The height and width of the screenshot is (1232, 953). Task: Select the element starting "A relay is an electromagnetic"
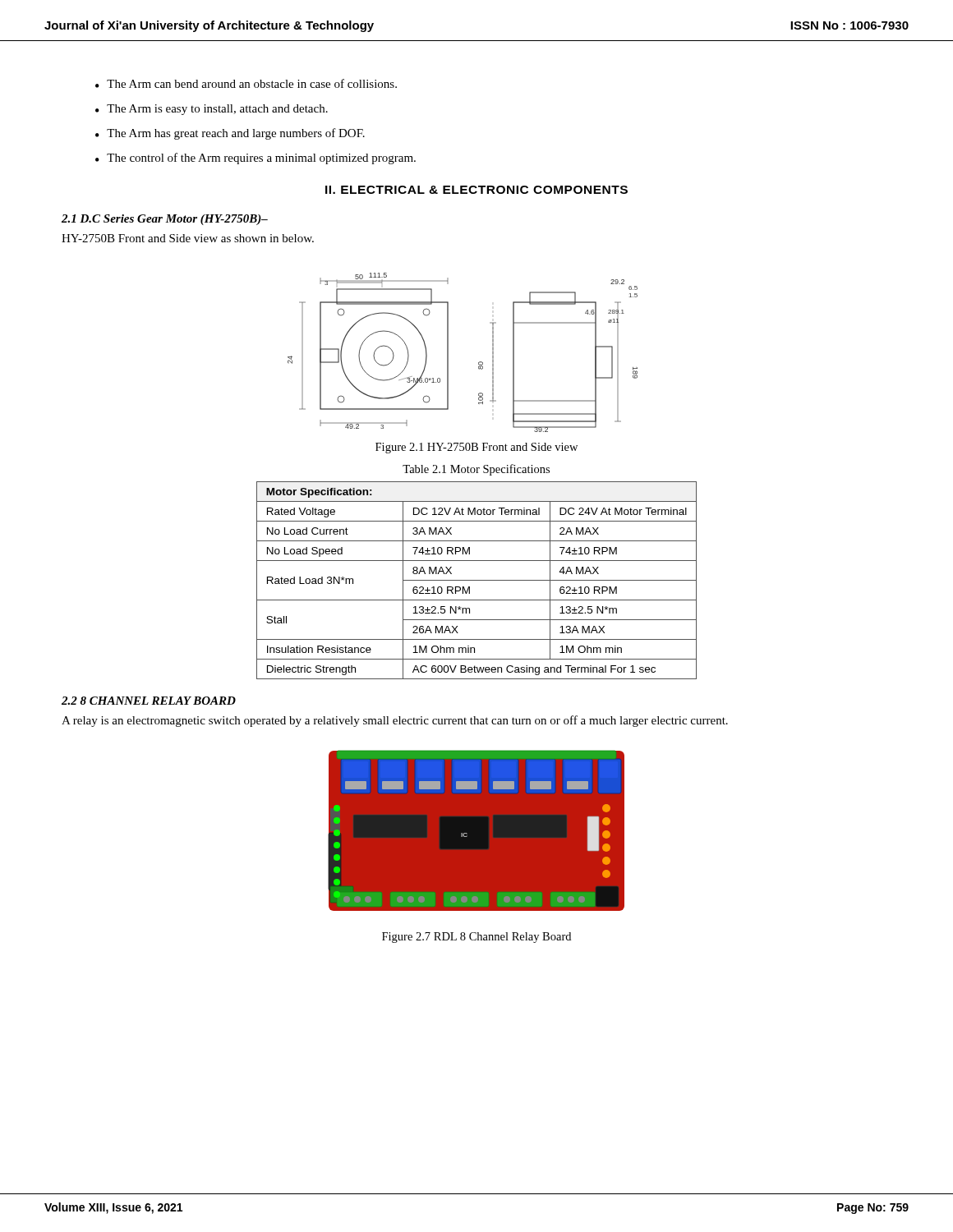pyautogui.click(x=395, y=721)
